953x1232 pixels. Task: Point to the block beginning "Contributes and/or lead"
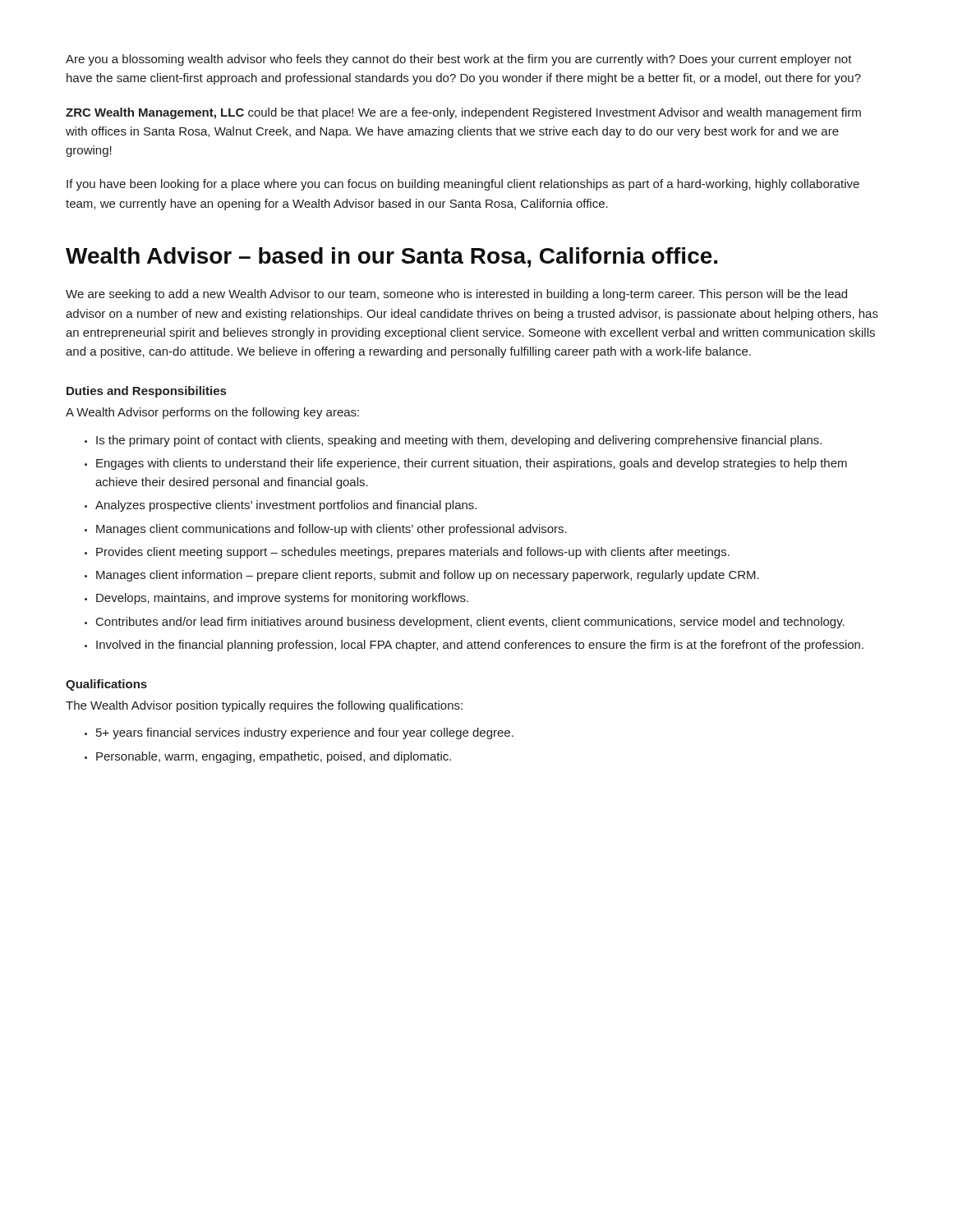[470, 621]
